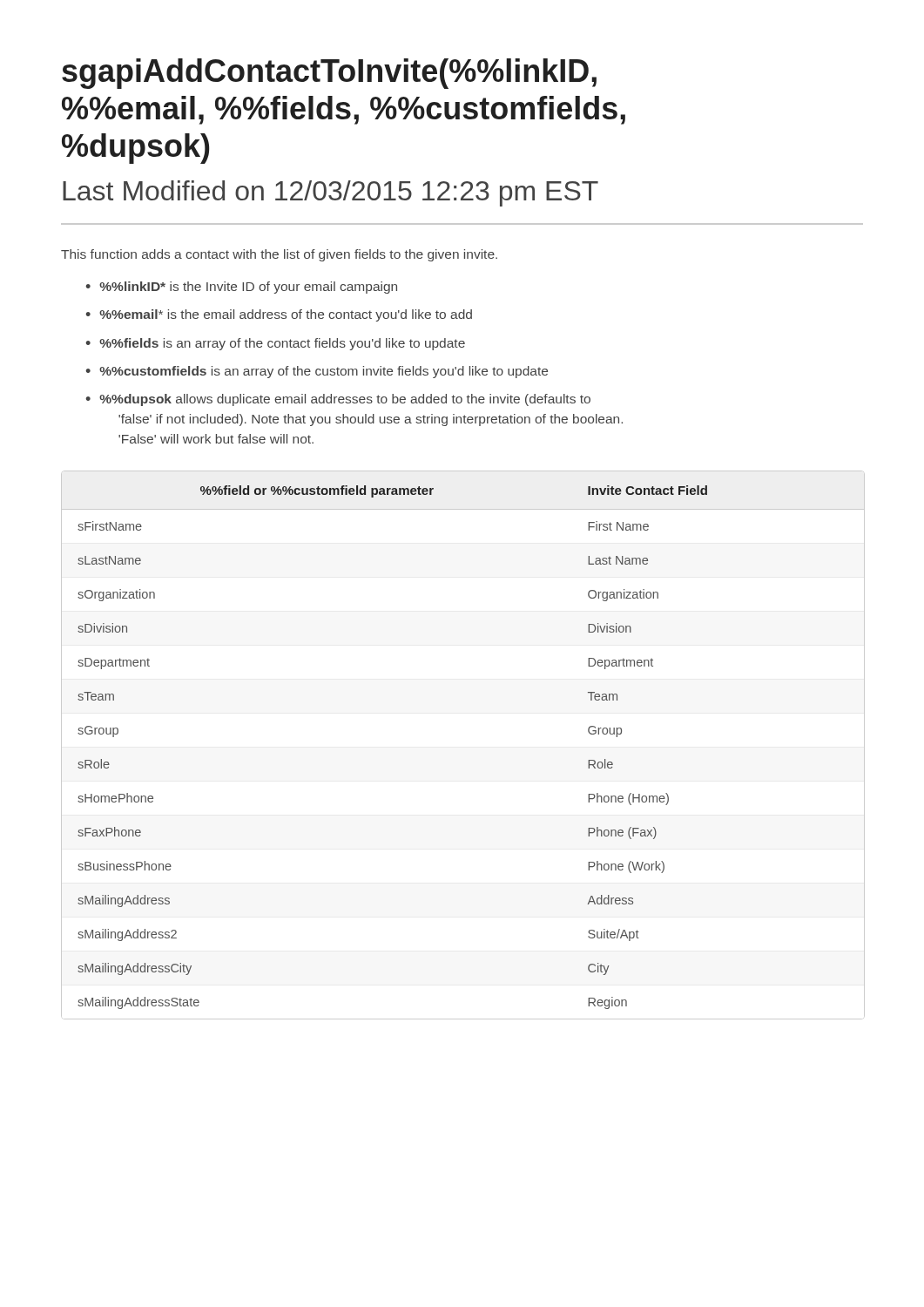This screenshot has height=1307, width=924.
Task: Select the table that reads "First Name"
Action: 463,745
